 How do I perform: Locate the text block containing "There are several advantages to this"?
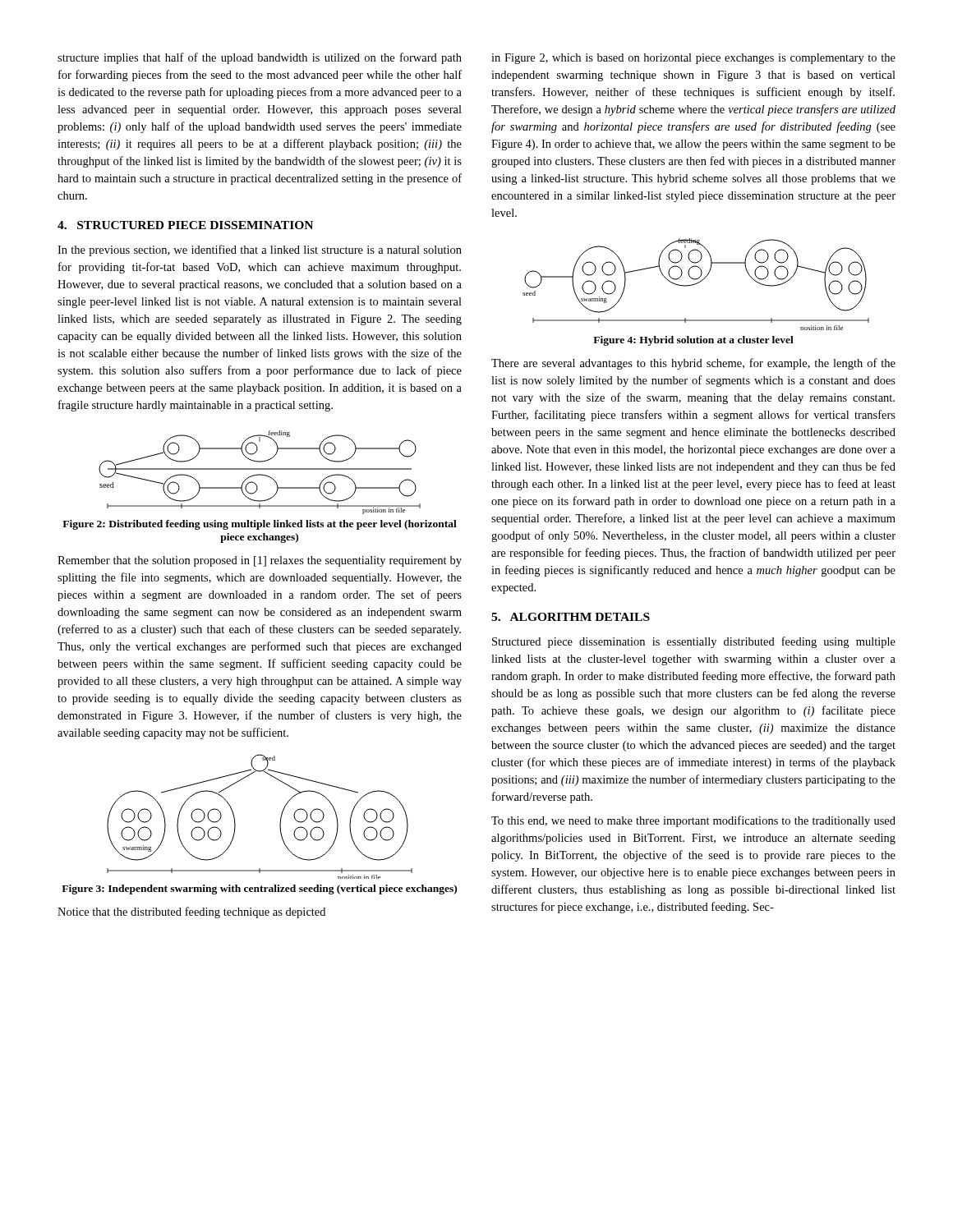(693, 476)
